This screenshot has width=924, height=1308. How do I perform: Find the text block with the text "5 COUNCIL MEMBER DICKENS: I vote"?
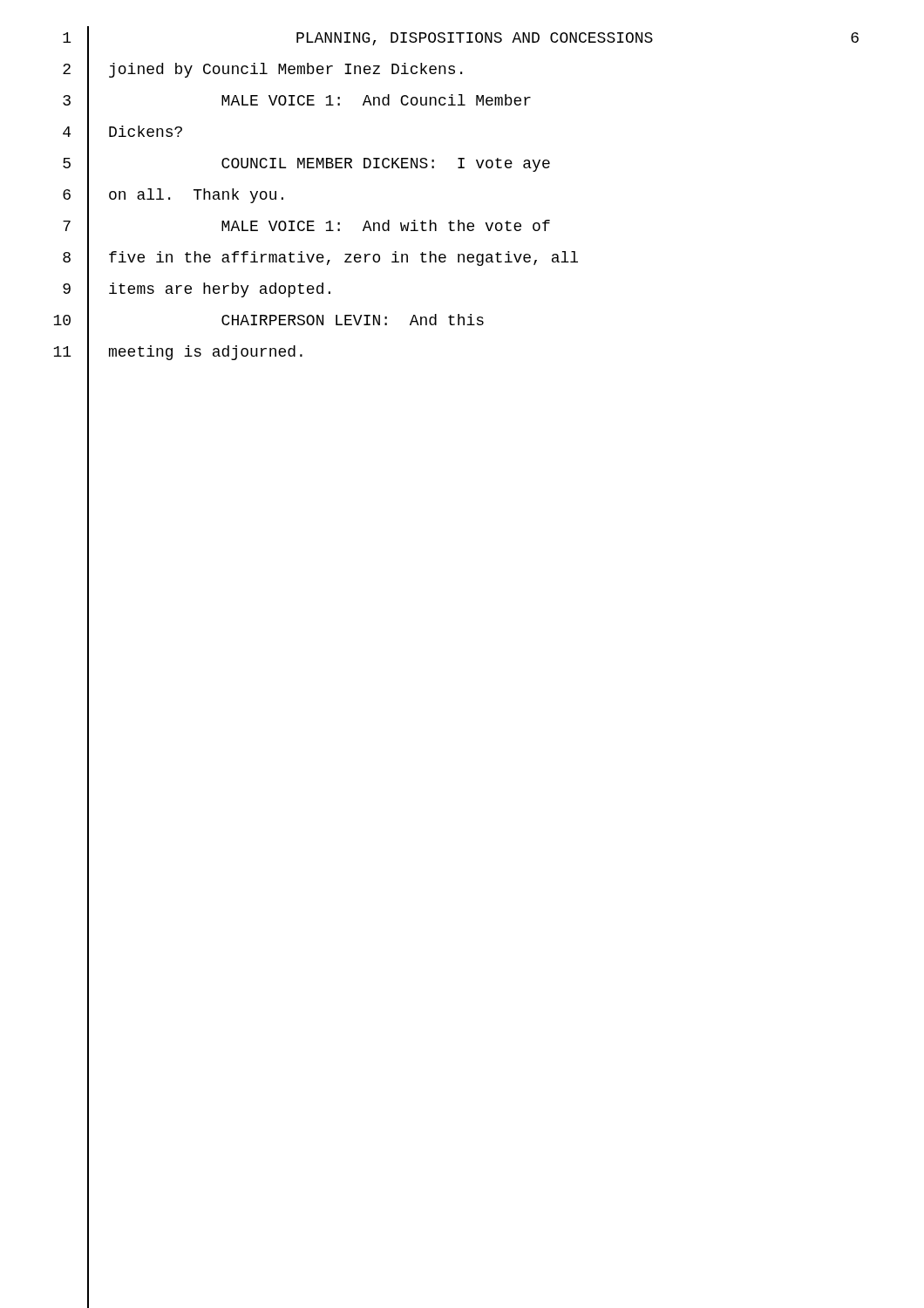point(462,167)
